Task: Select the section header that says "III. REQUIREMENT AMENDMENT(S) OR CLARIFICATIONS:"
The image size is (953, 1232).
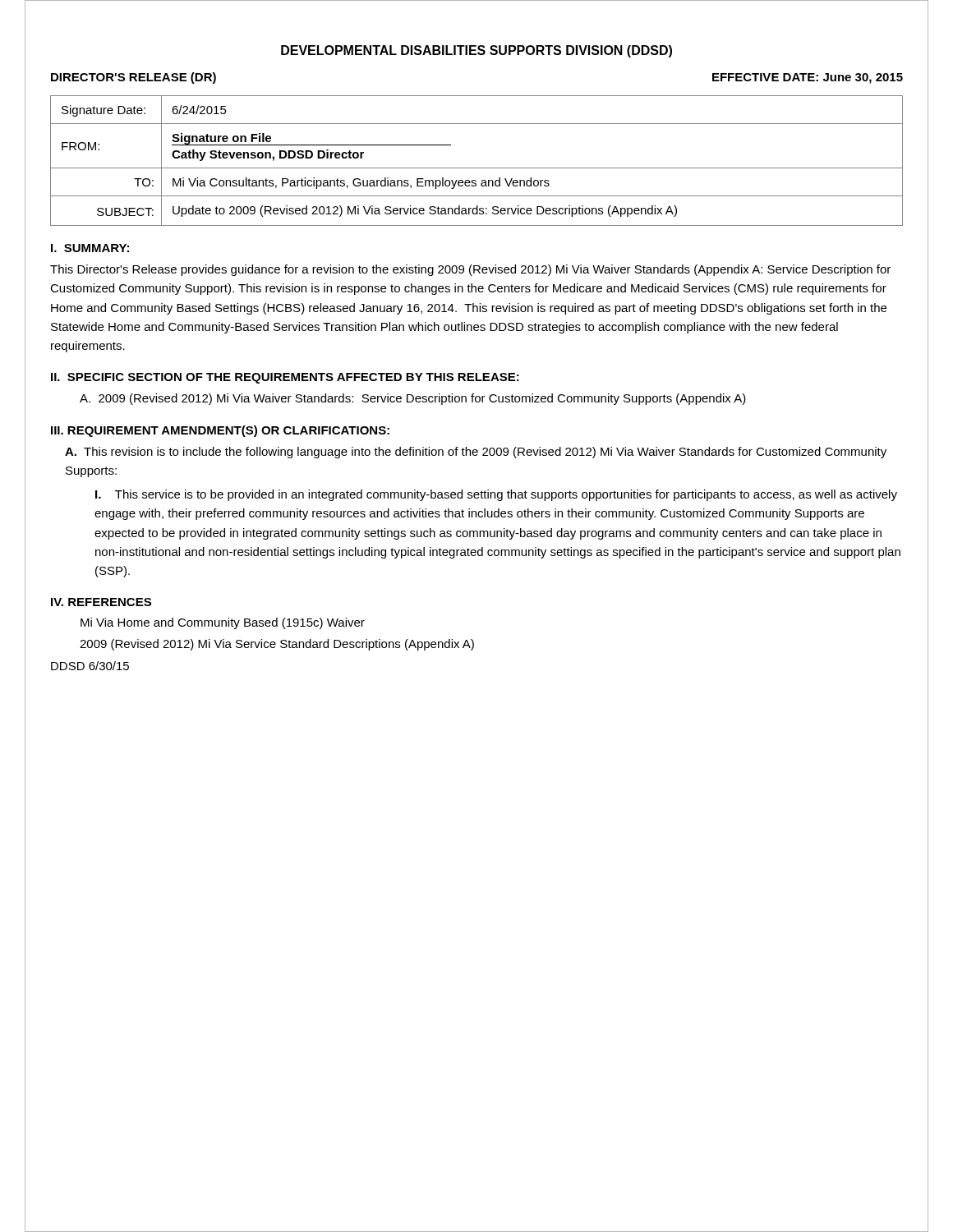Action: click(x=220, y=430)
